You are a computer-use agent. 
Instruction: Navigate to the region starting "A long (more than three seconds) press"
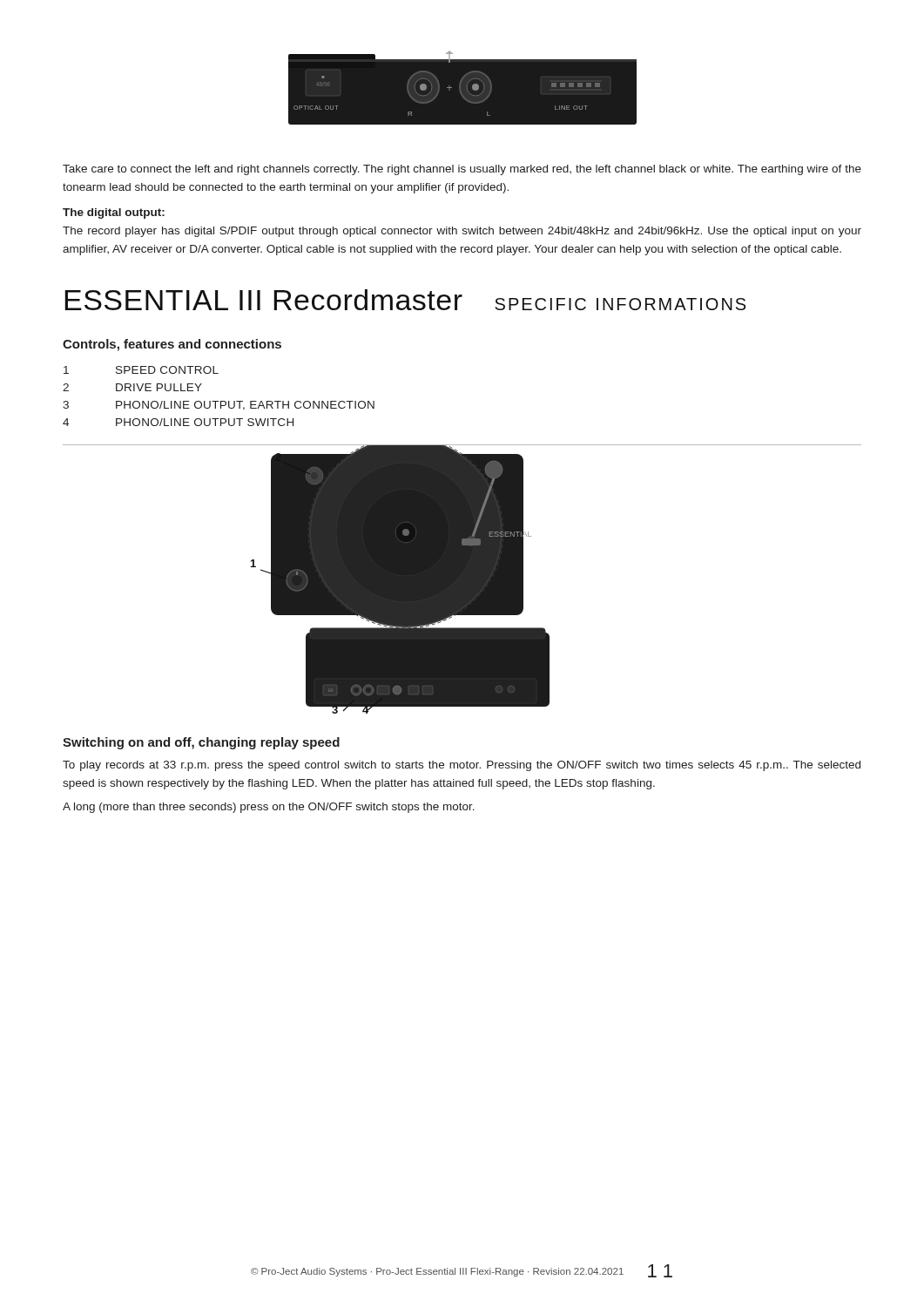(x=269, y=806)
